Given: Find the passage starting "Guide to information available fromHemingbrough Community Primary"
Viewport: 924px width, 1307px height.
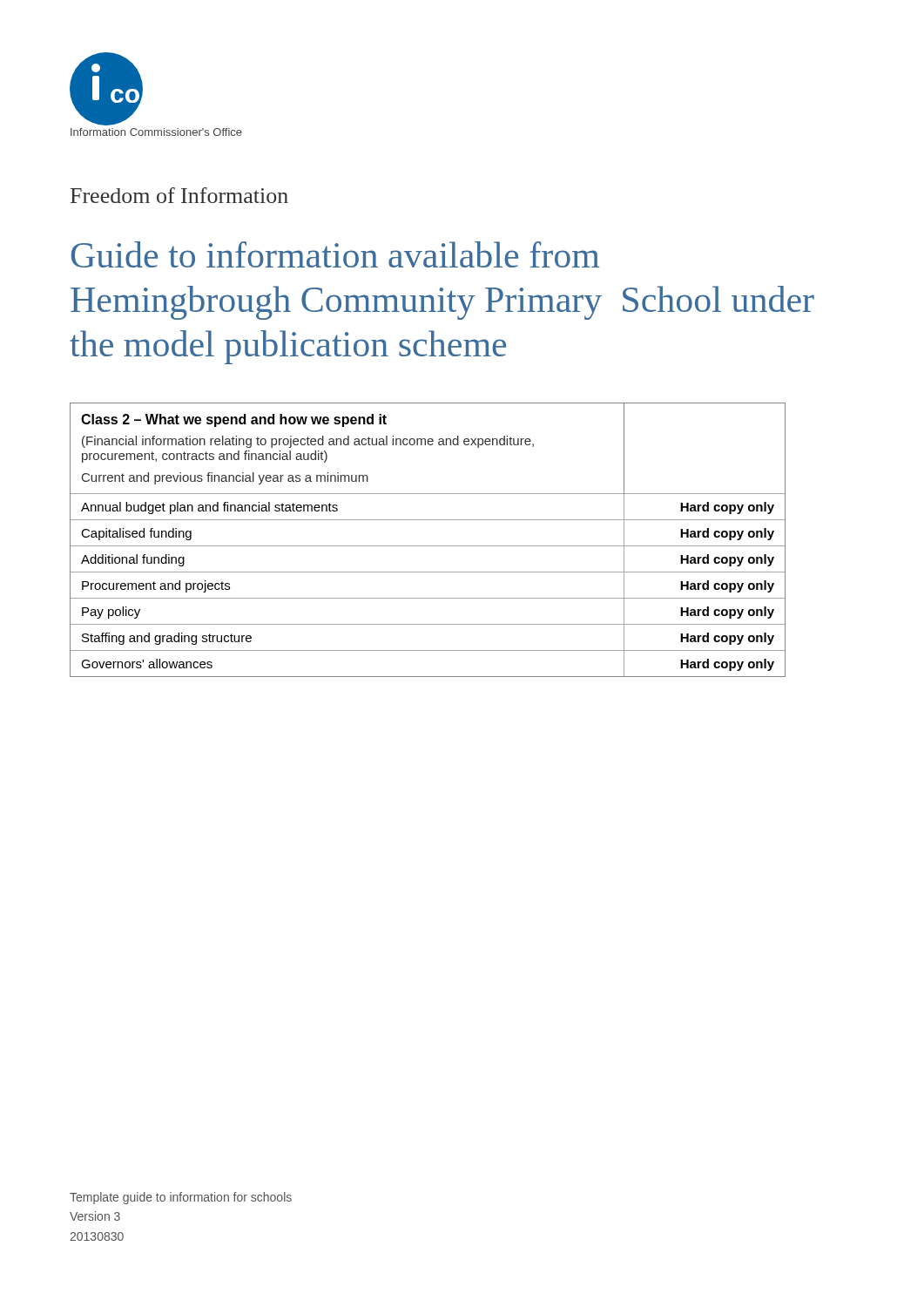Looking at the screenshot, I should point(442,300).
